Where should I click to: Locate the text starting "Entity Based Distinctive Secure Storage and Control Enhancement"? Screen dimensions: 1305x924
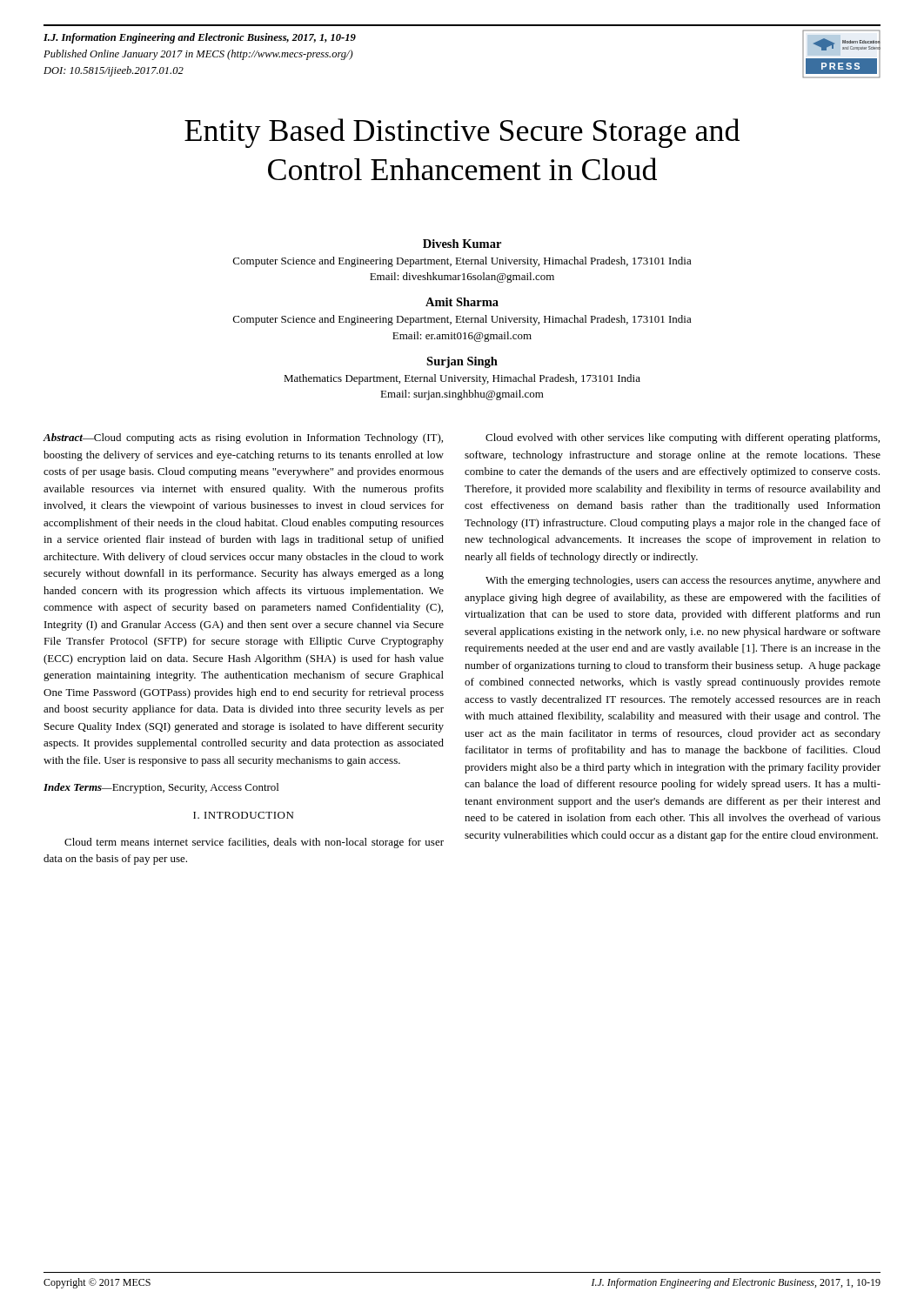point(462,150)
